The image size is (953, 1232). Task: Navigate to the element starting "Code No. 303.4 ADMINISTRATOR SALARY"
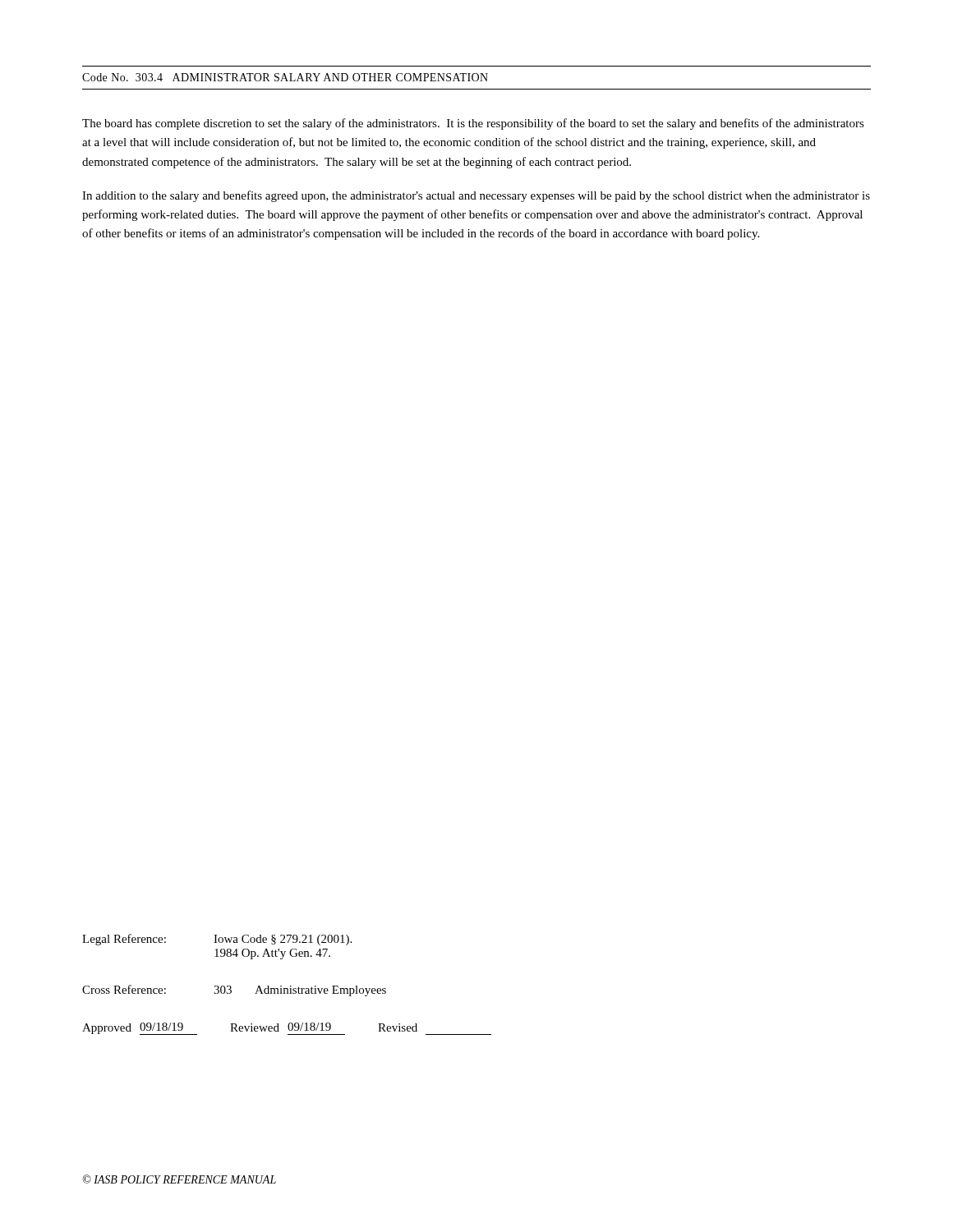(285, 78)
